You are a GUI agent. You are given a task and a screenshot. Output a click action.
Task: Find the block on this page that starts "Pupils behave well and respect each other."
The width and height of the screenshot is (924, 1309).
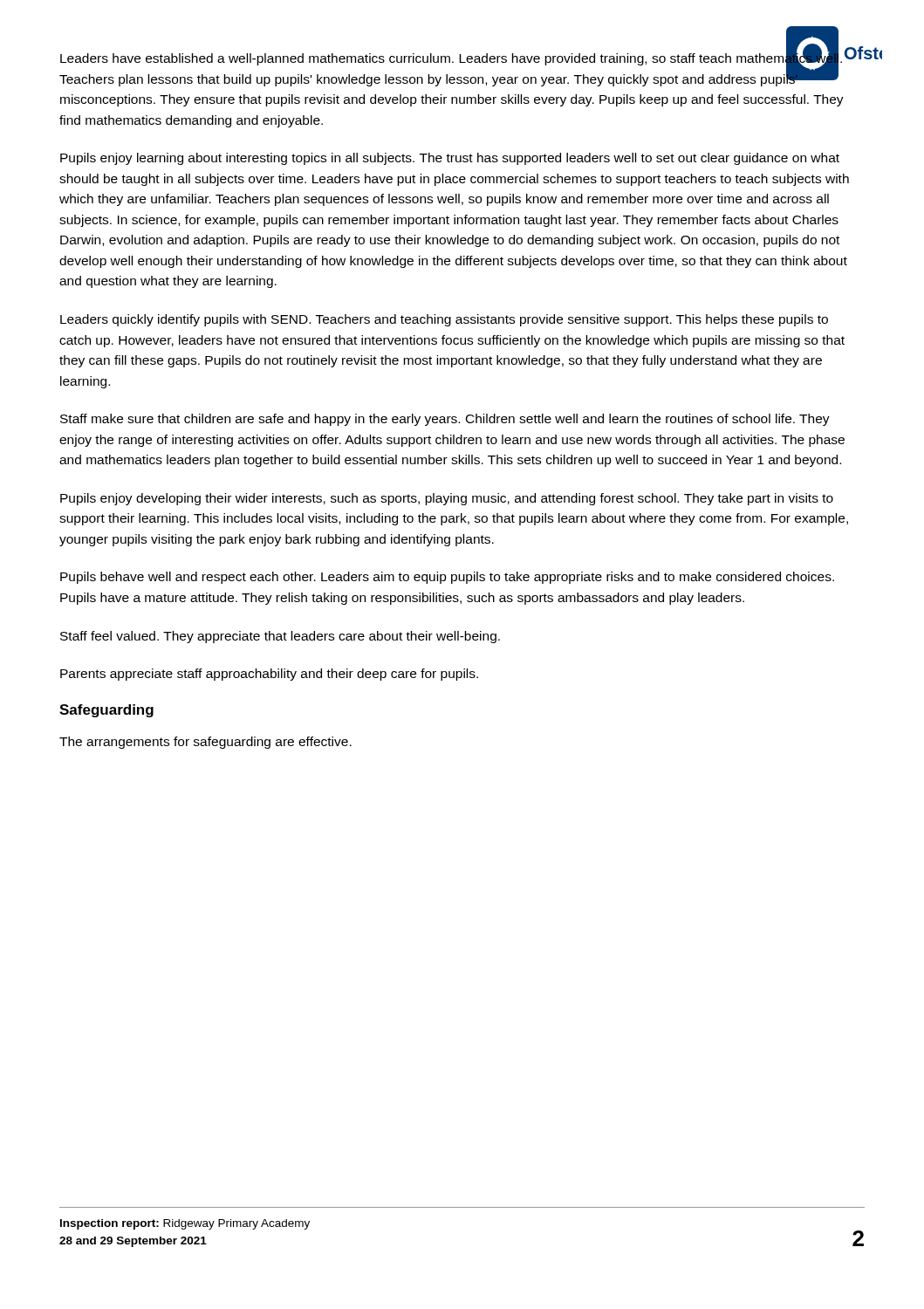(x=447, y=587)
